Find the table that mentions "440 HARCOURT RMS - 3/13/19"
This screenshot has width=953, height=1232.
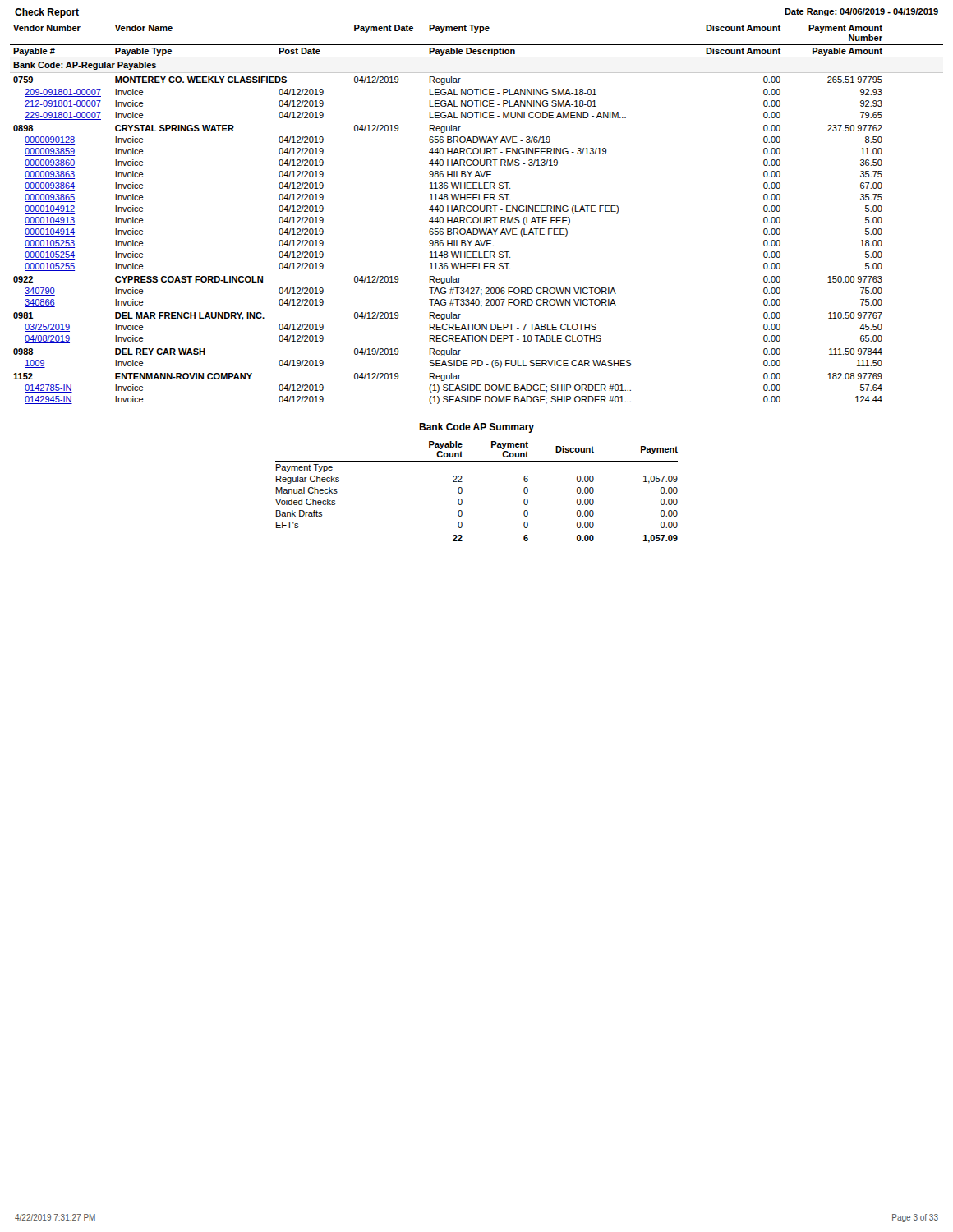(476, 213)
